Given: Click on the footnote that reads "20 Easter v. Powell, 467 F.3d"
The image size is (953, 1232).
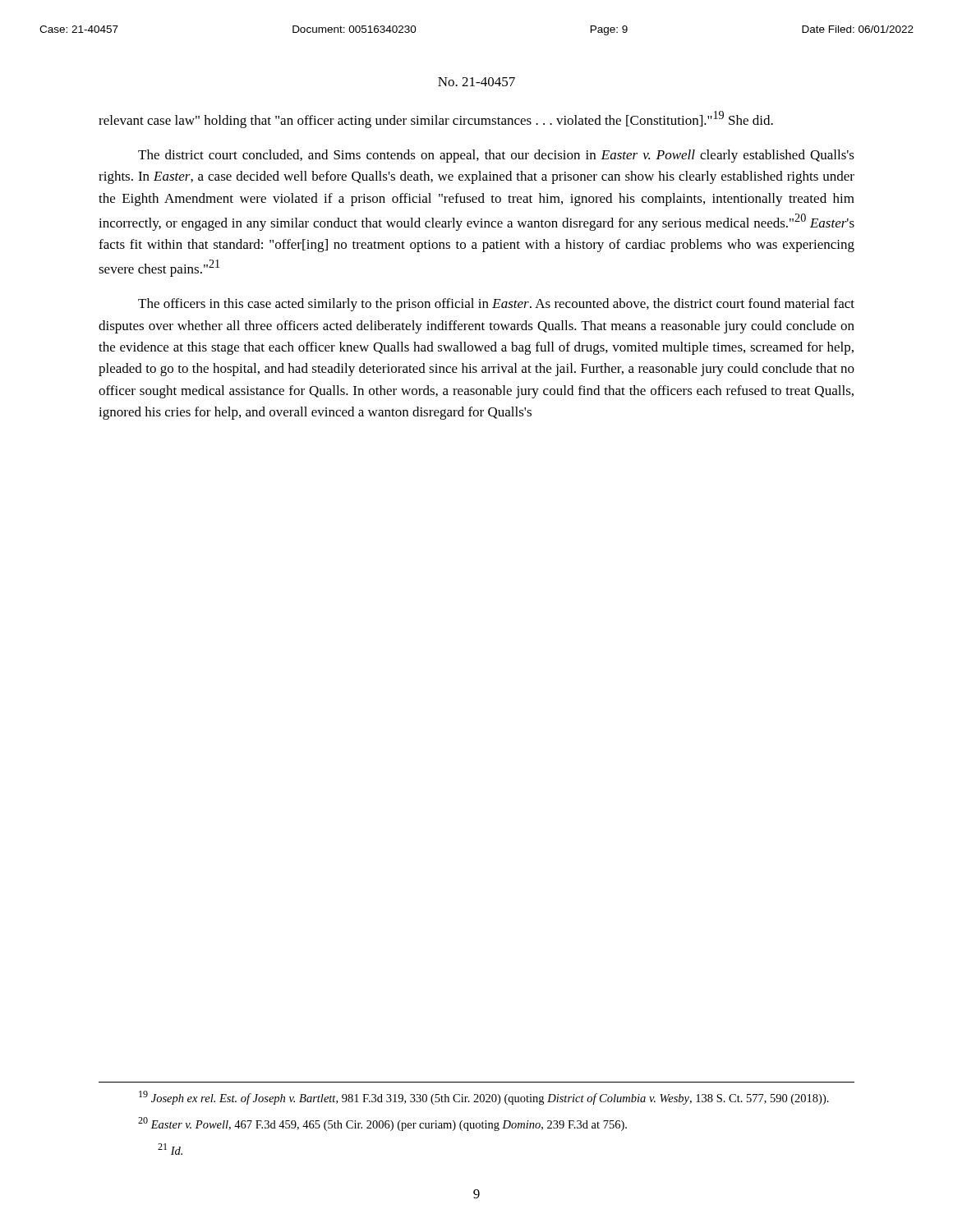Looking at the screenshot, I should click(383, 1123).
